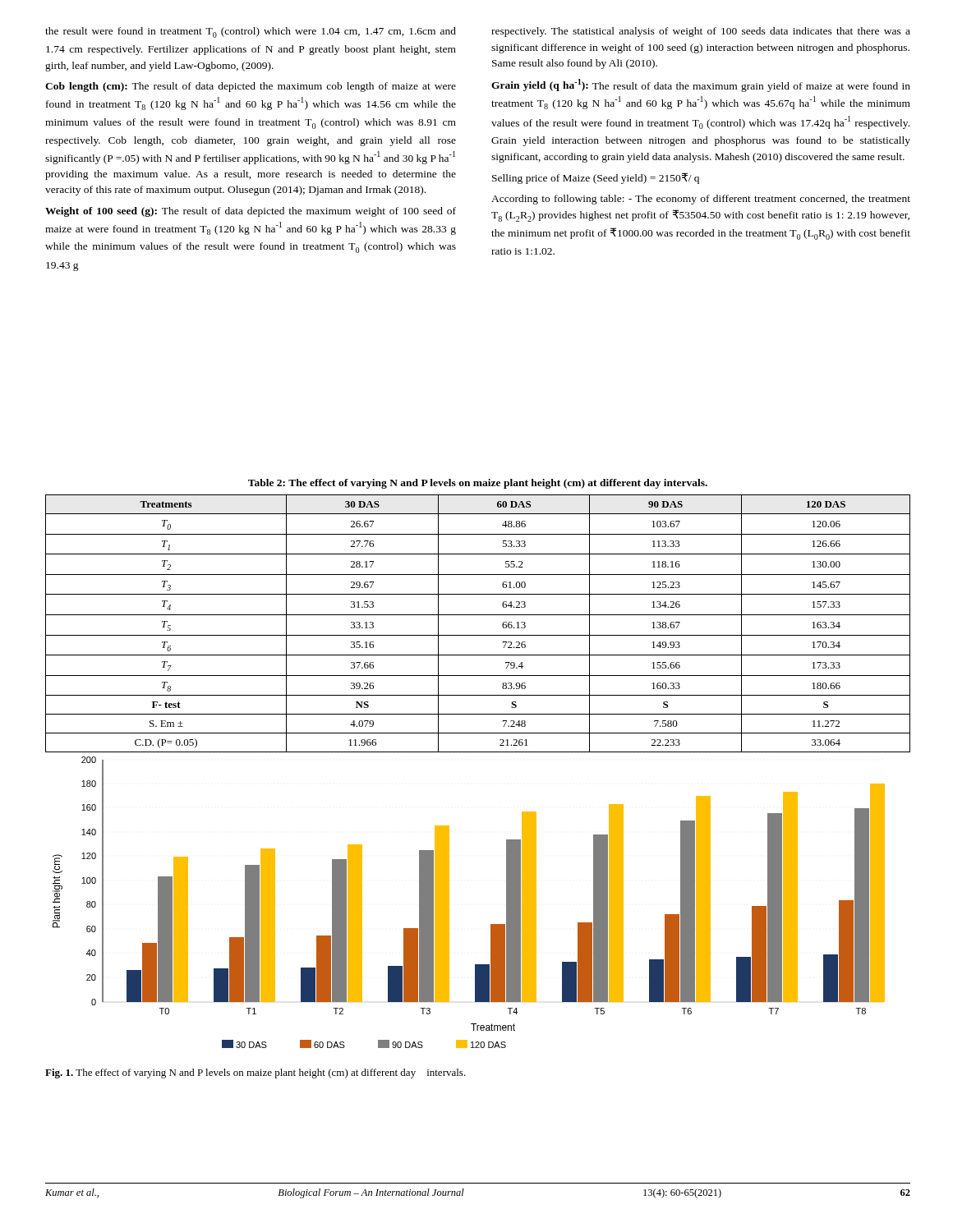Click on the element starting "the result were"

(x=251, y=148)
